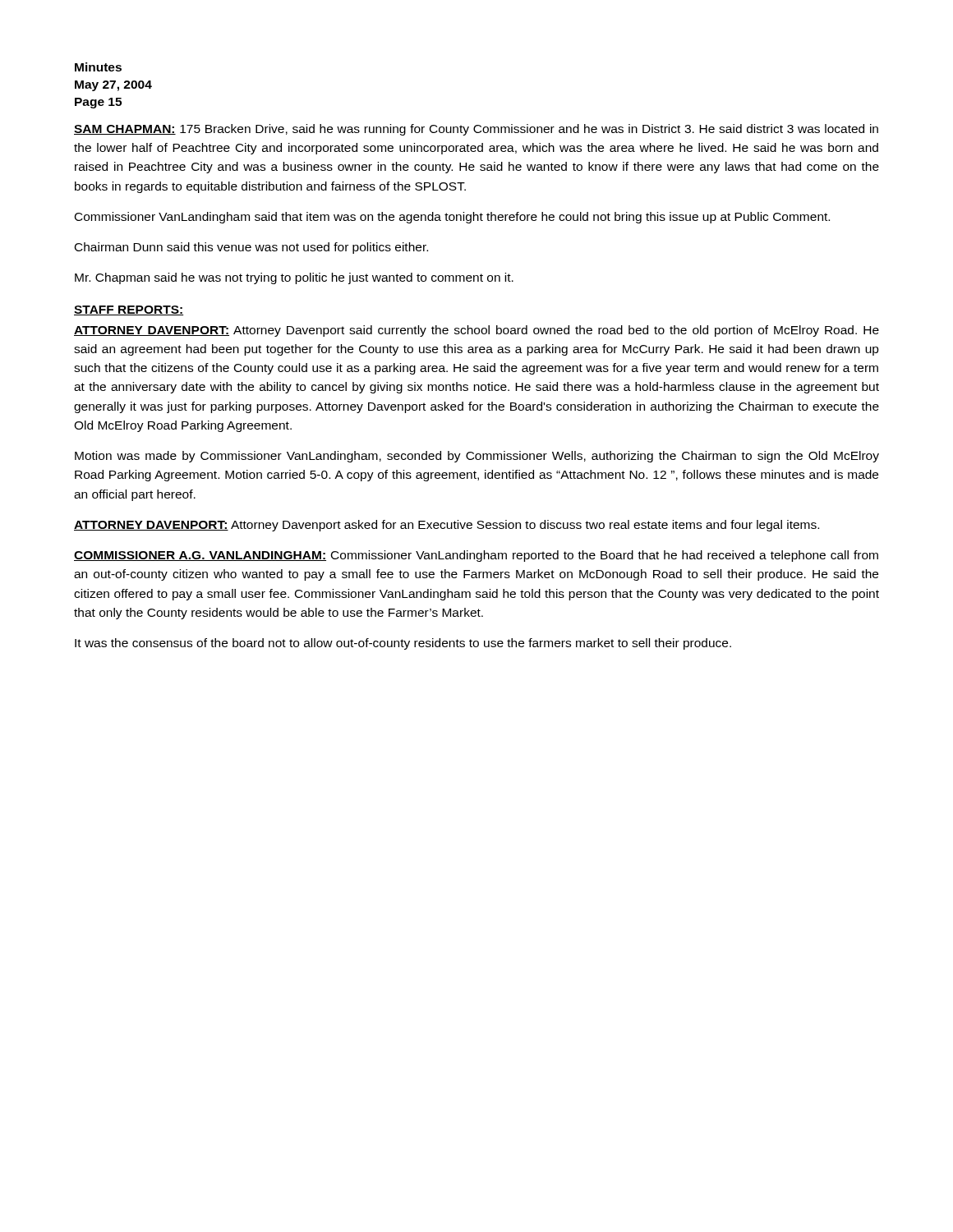The image size is (953, 1232).
Task: Find the block starting "ATTORNEY DAVENPORT: Attorney Davenport said currently the"
Action: [x=476, y=377]
